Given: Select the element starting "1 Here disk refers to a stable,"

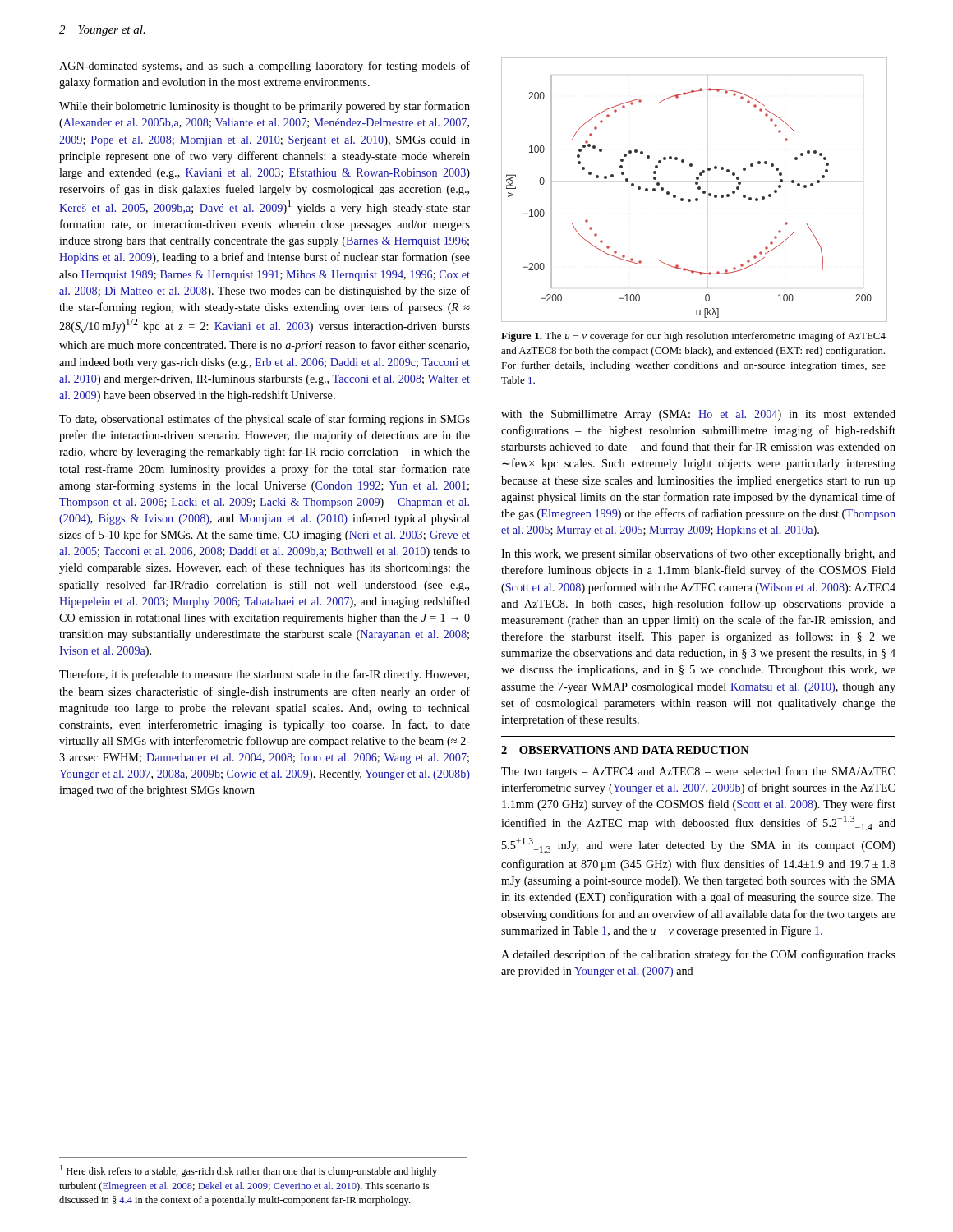Looking at the screenshot, I should [x=248, y=1184].
